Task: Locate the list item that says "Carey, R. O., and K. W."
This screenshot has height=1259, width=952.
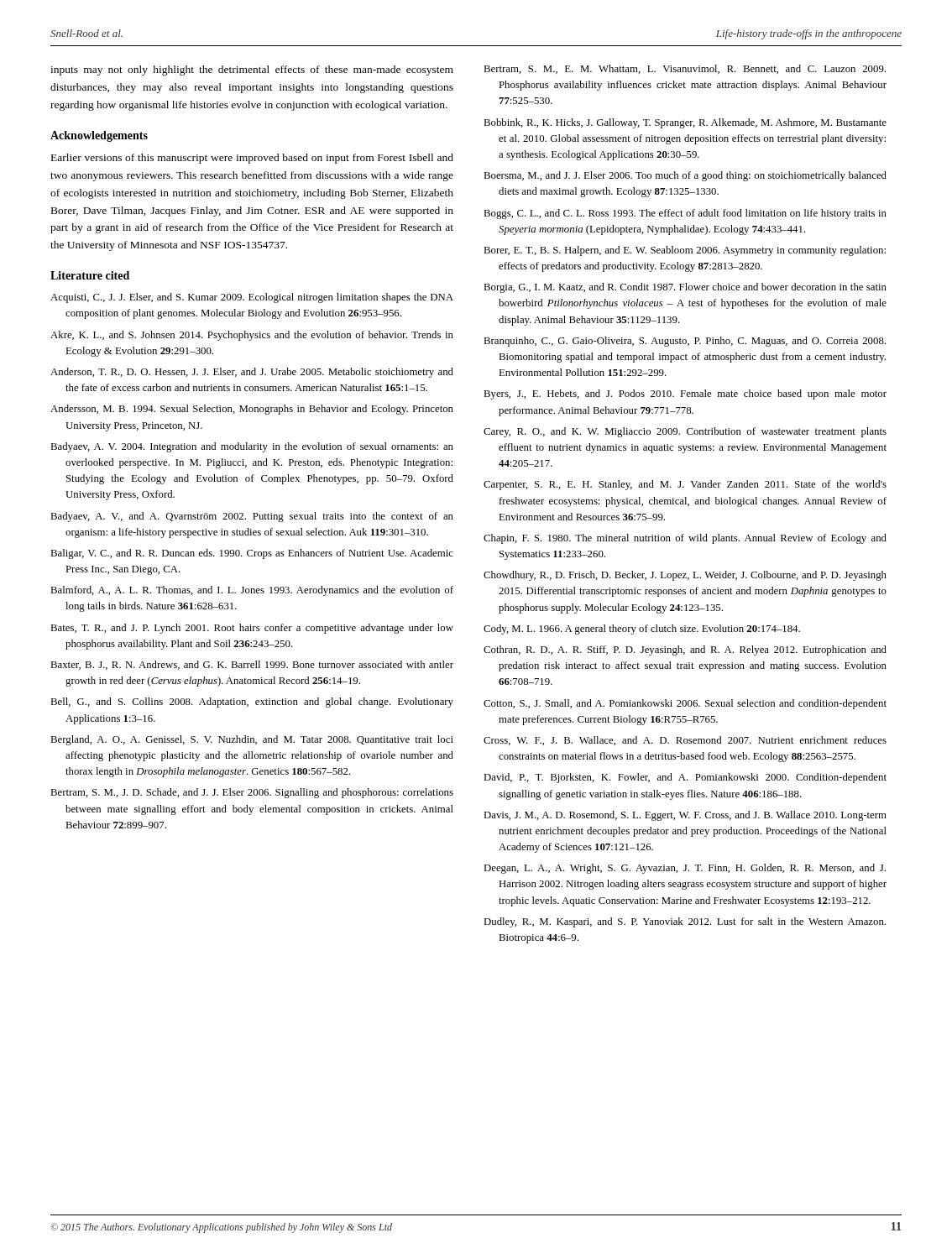Action: [x=685, y=447]
